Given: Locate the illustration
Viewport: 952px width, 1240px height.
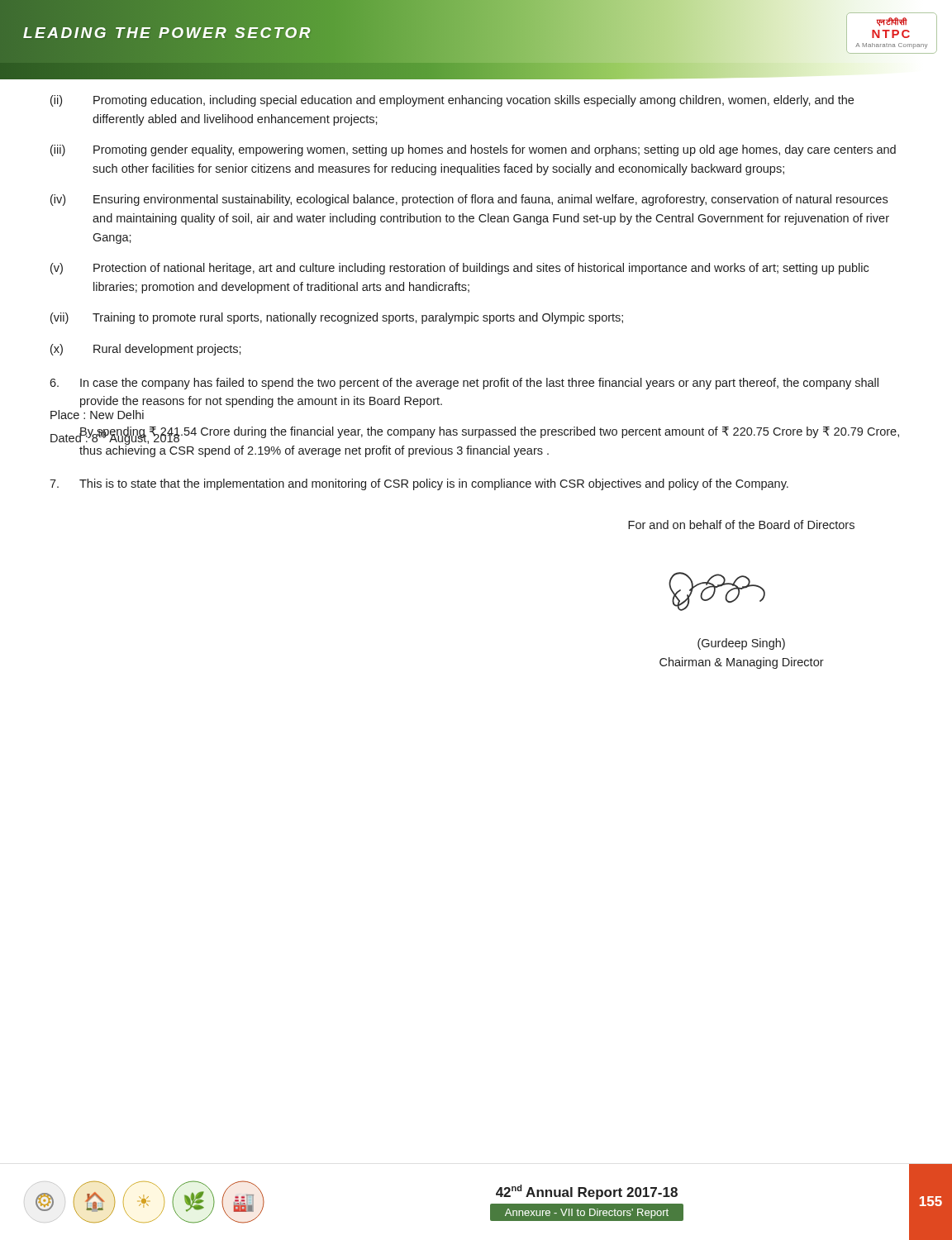Looking at the screenshot, I should click(741, 588).
